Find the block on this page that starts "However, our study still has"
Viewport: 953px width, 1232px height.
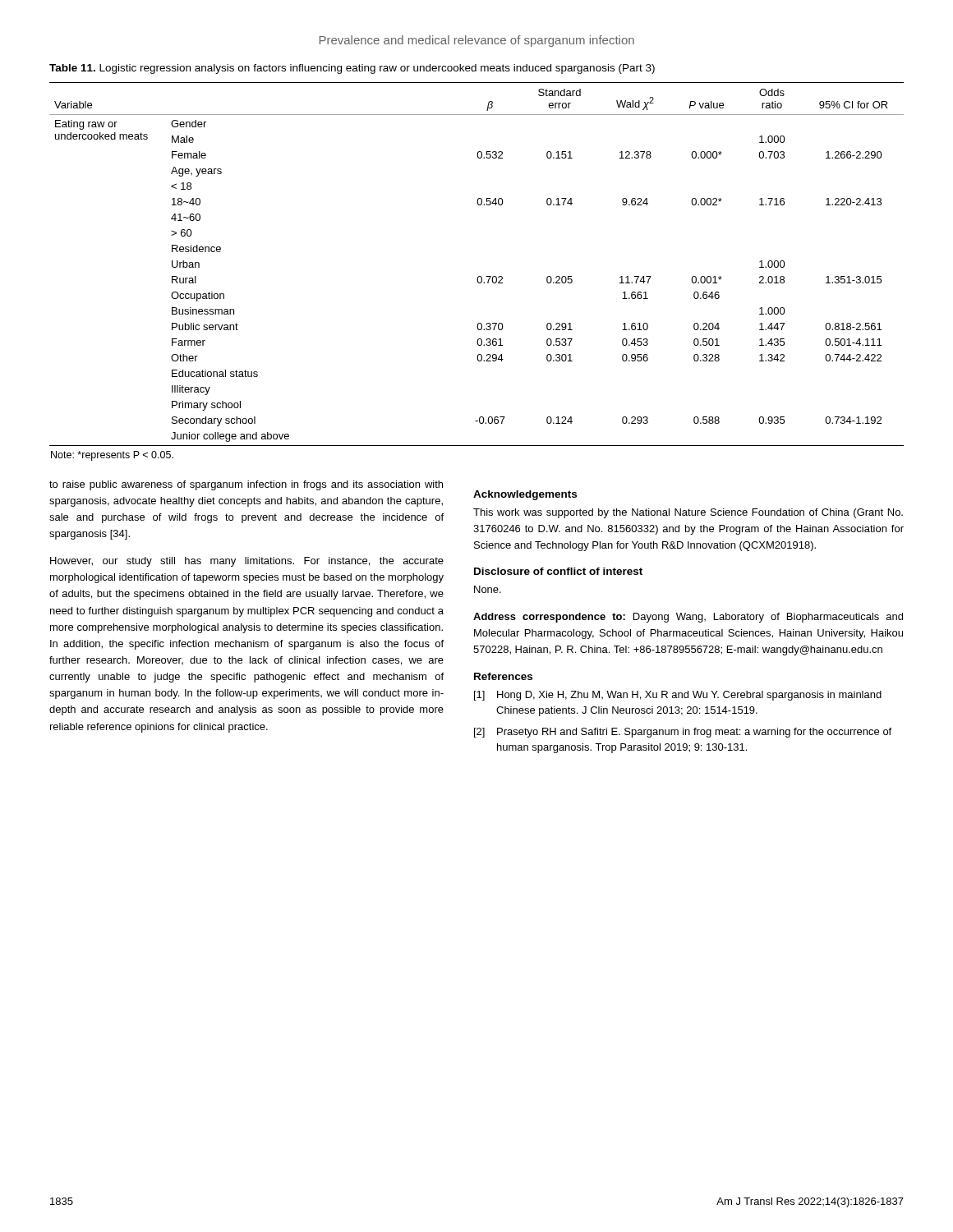[246, 643]
